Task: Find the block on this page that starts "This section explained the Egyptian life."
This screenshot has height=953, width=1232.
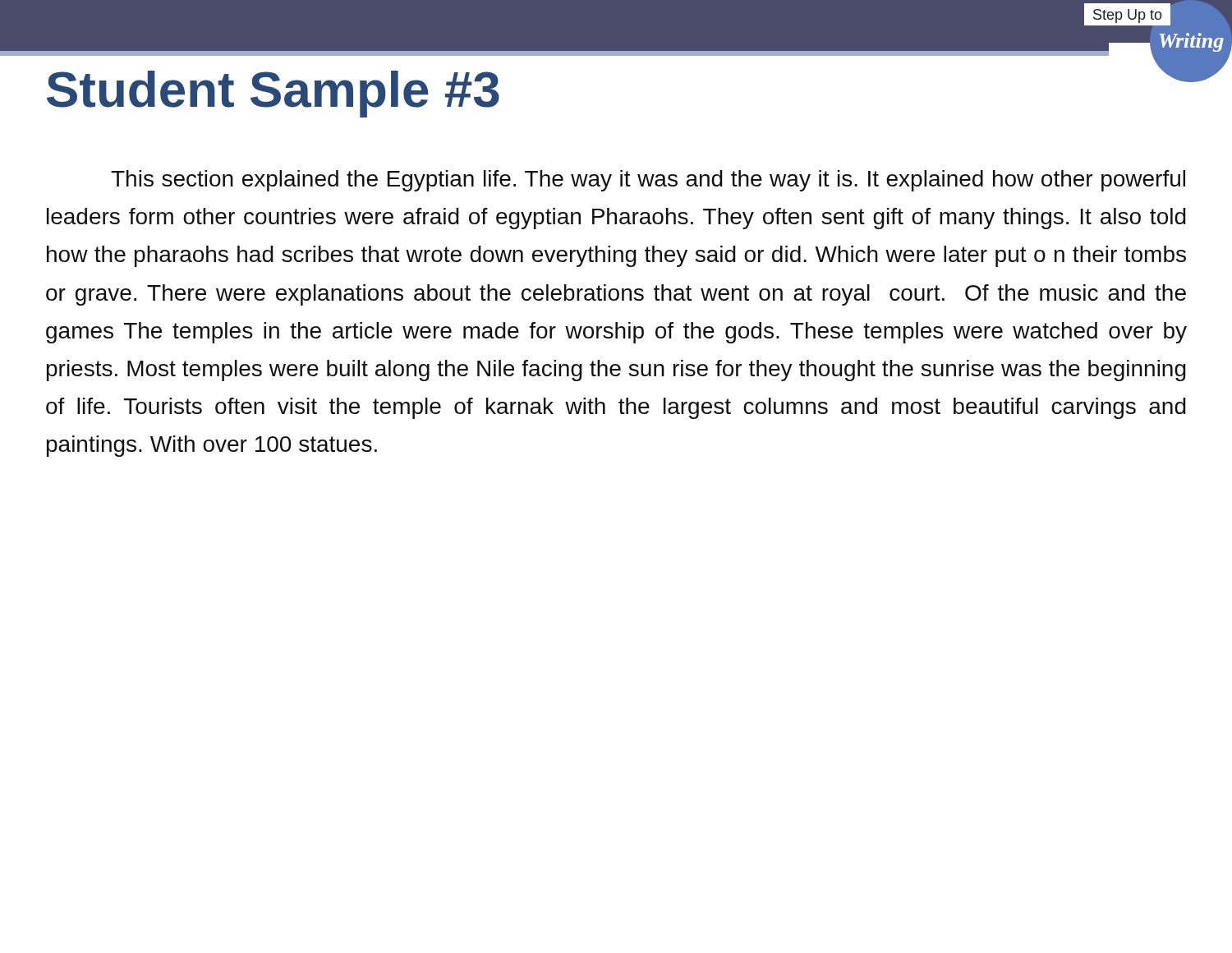Action: [616, 312]
